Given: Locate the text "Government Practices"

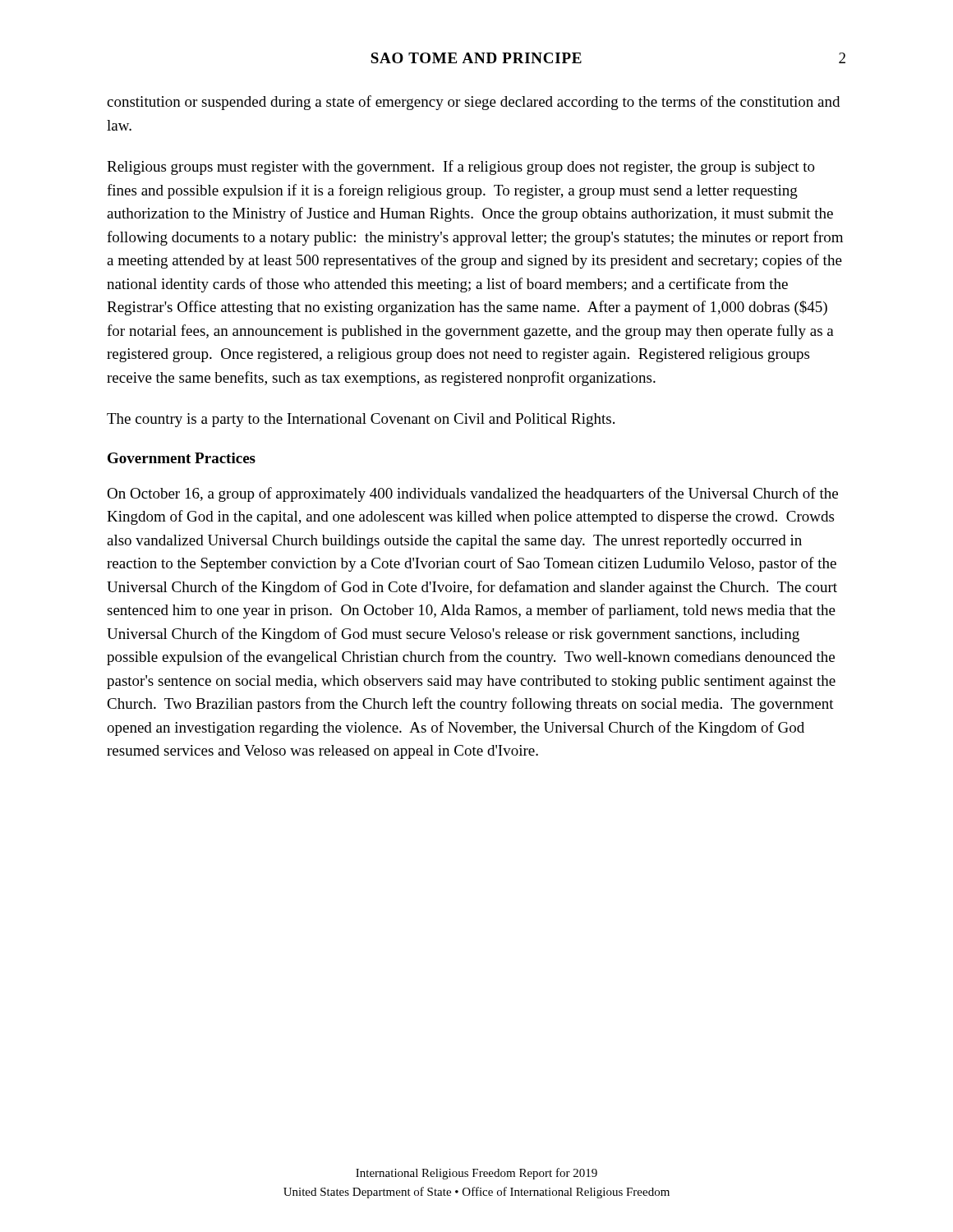Looking at the screenshot, I should [181, 457].
